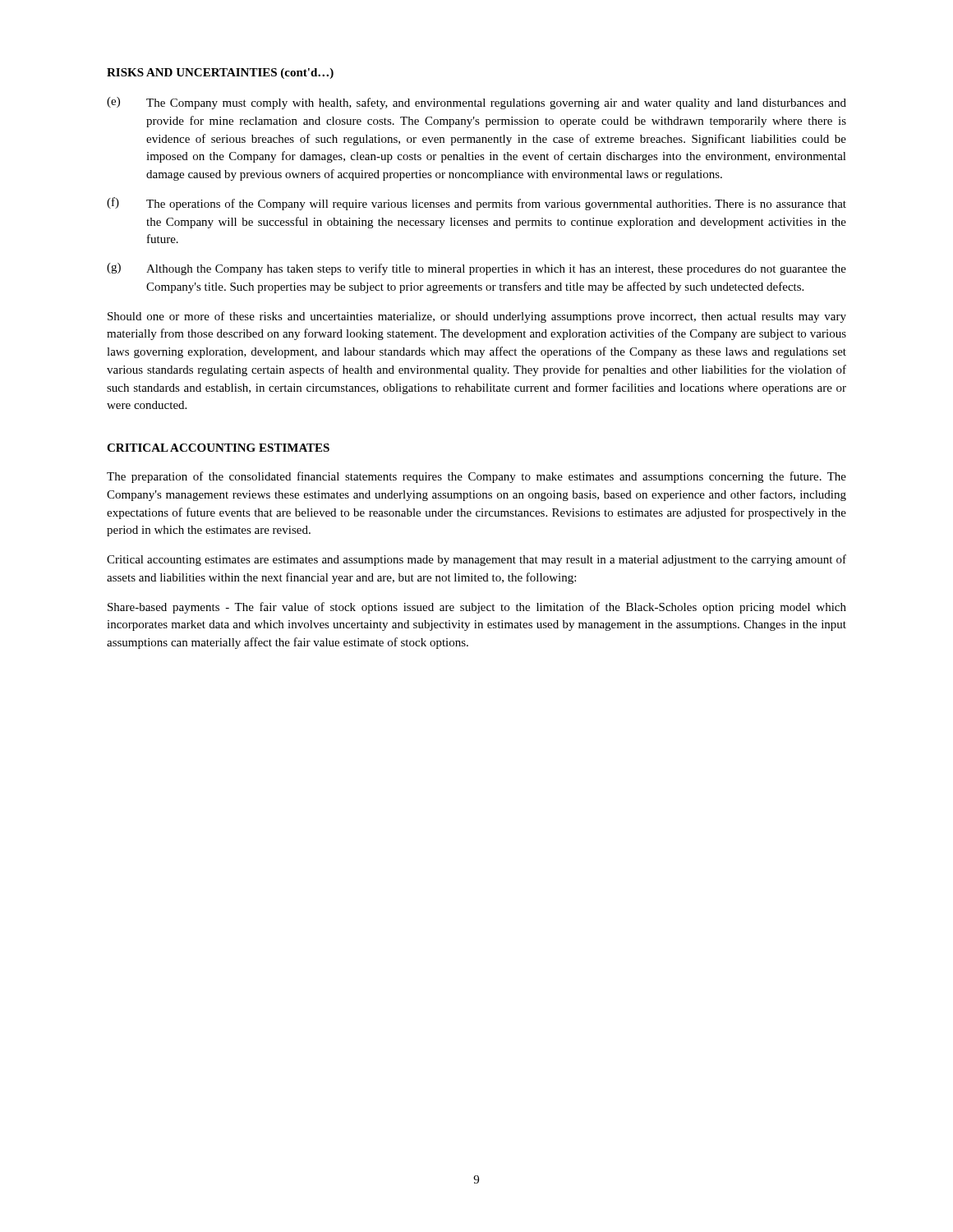The height and width of the screenshot is (1232, 953).
Task: Click on the text block with the text "The preparation of"
Action: tap(476, 503)
